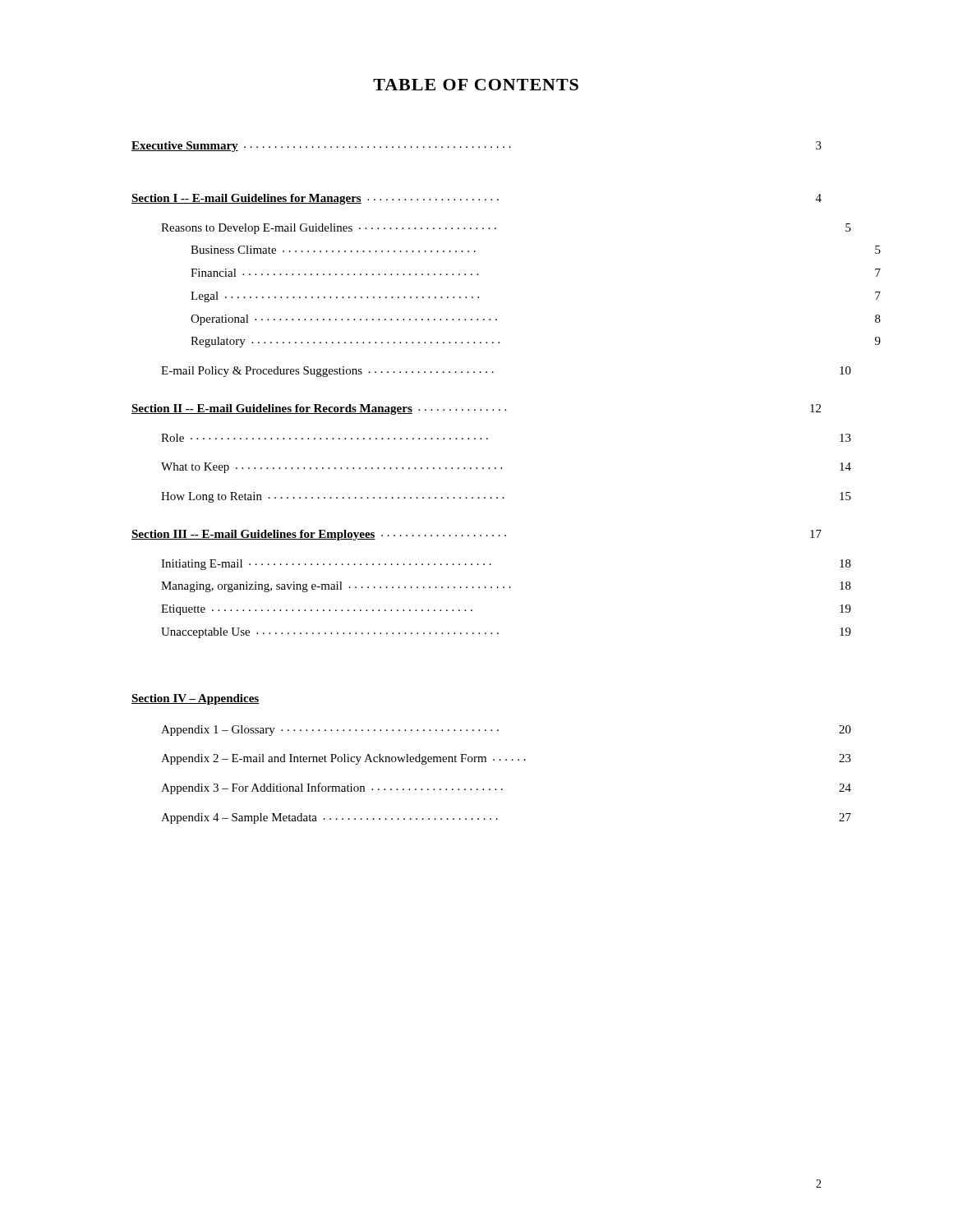Image resolution: width=953 pixels, height=1232 pixels.
Task: Point to the region starting "Section I -- E-mail Guidelines"
Action: (476, 198)
